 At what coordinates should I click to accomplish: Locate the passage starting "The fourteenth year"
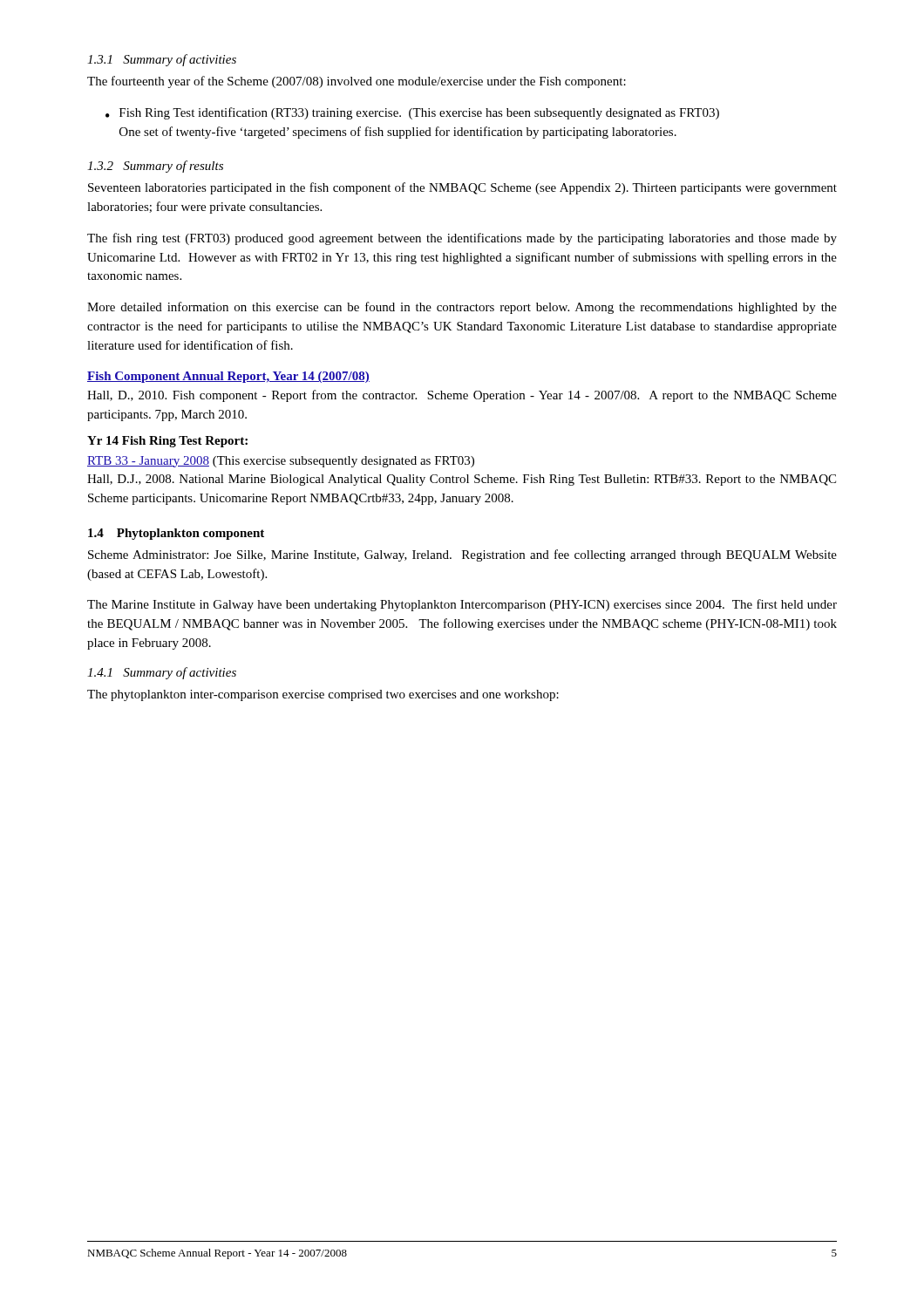[357, 81]
